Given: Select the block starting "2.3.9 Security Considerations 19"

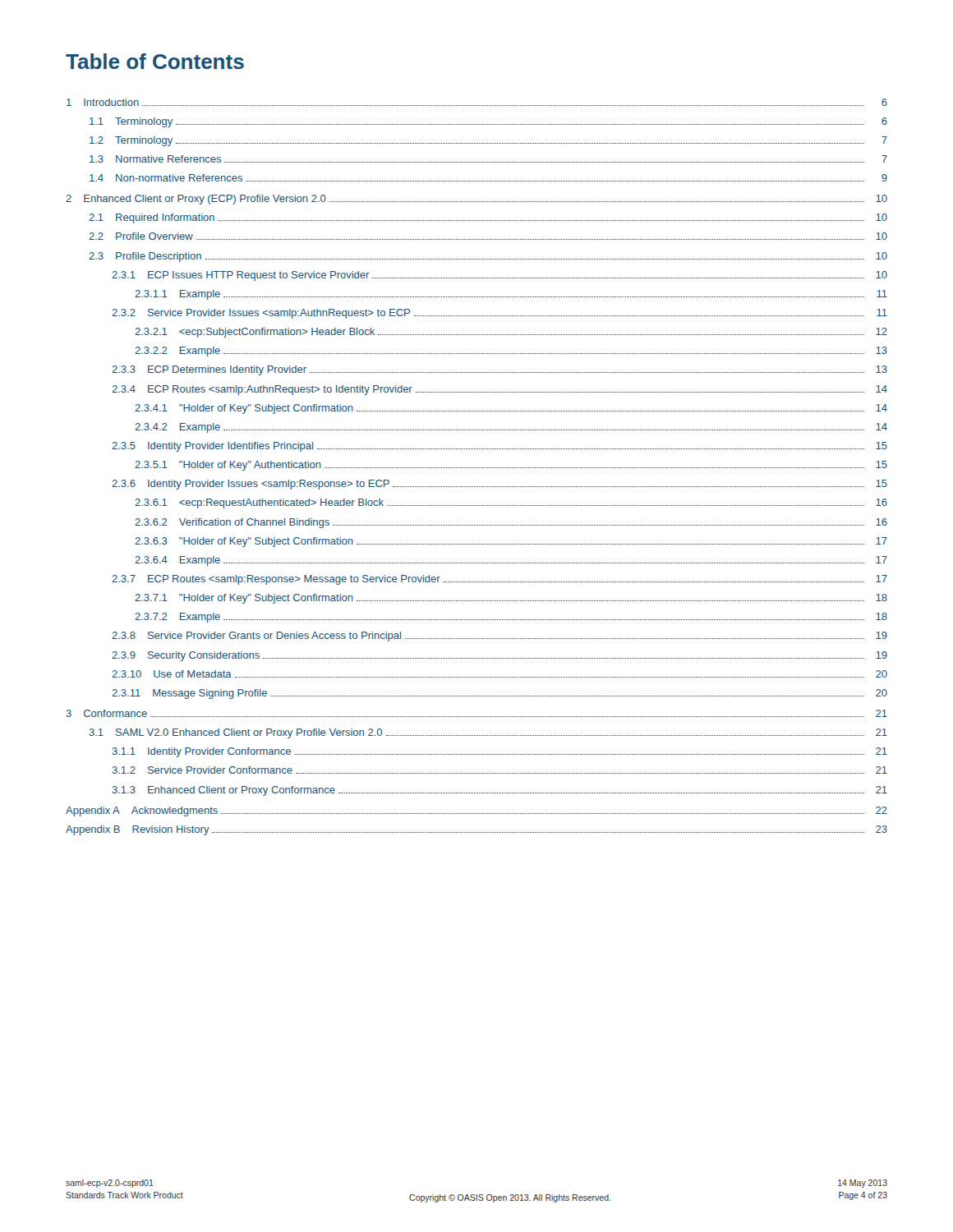Looking at the screenshot, I should [499, 655].
